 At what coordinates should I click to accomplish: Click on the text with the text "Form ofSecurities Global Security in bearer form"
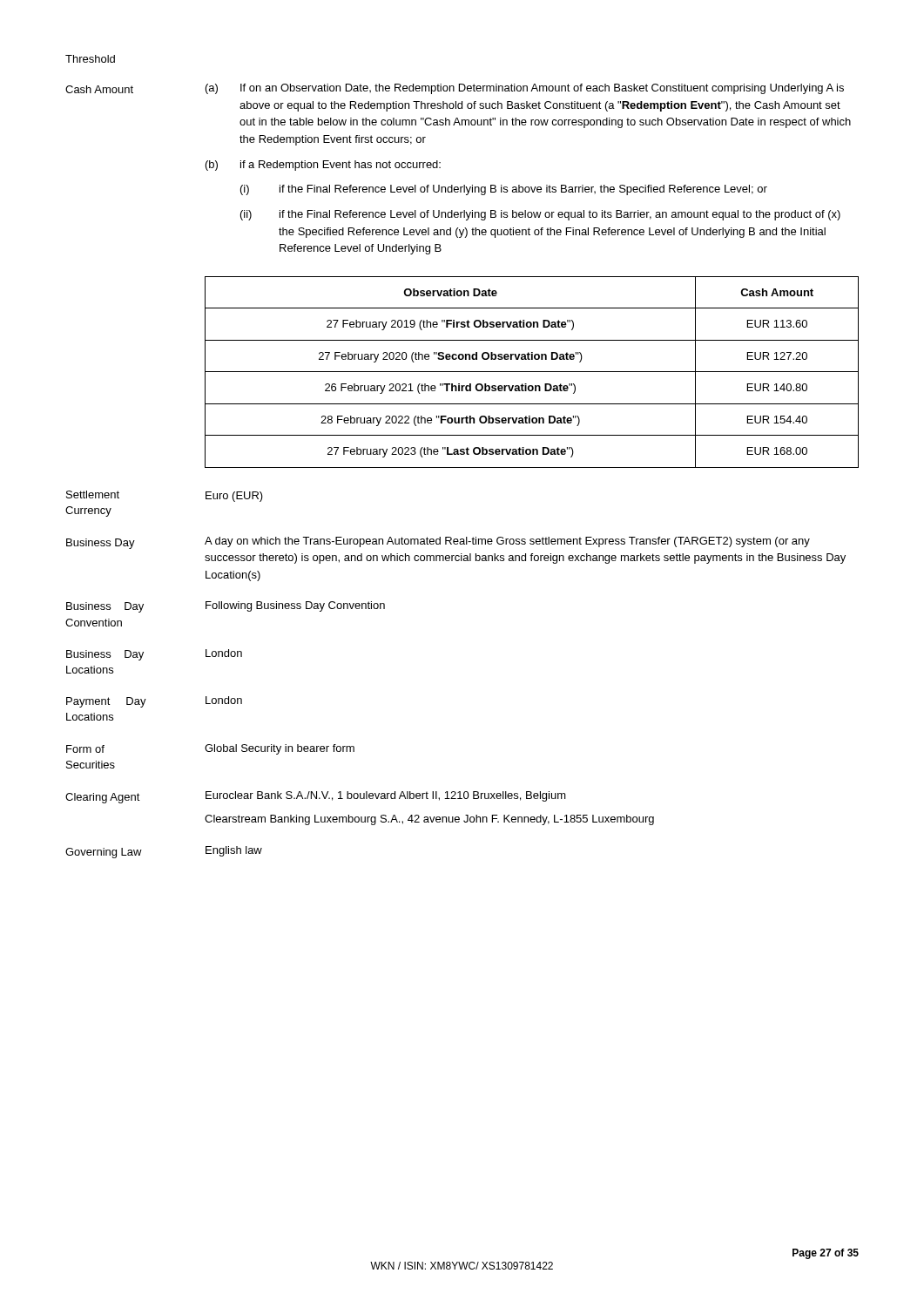210,749
